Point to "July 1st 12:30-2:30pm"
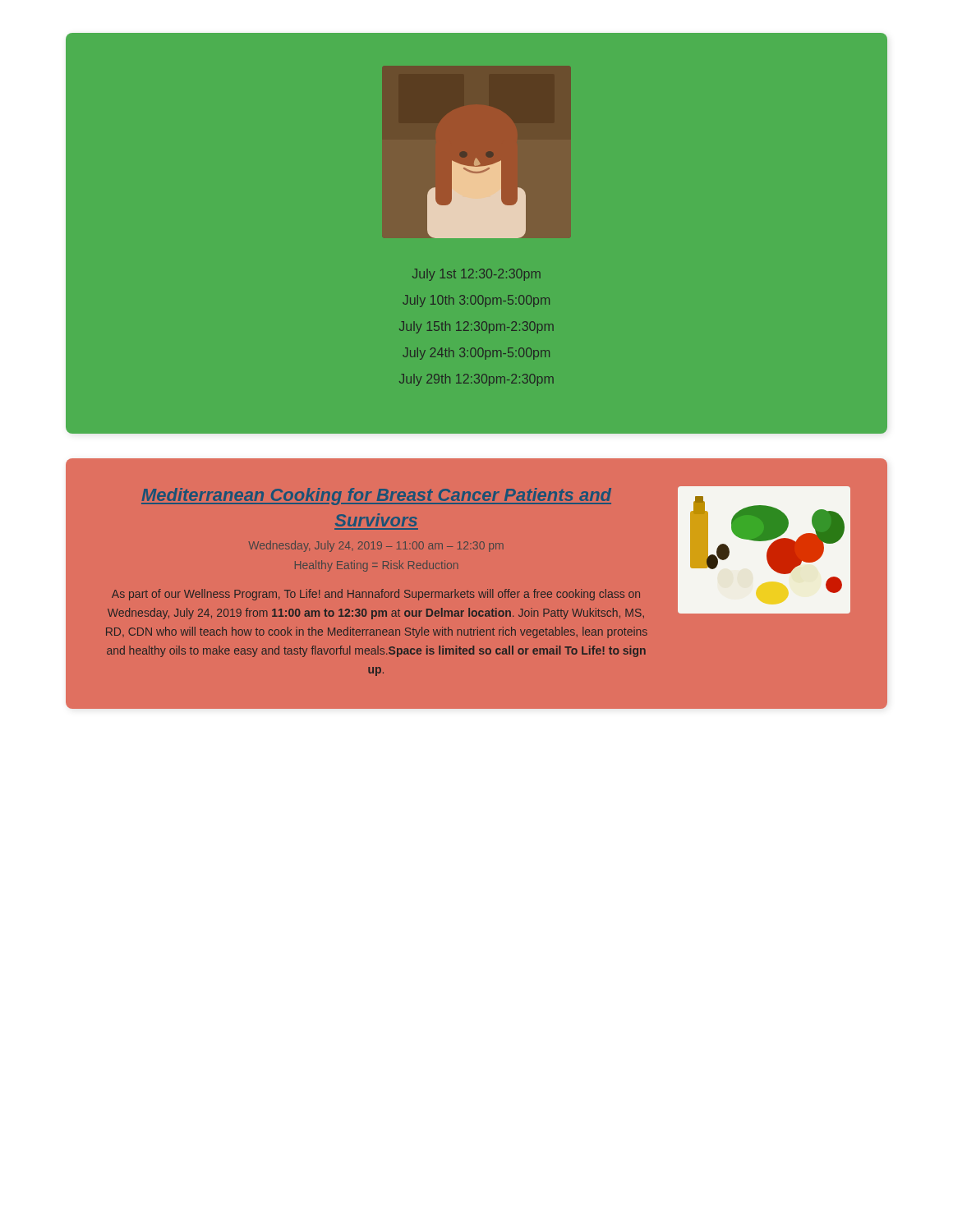 coord(476,274)
